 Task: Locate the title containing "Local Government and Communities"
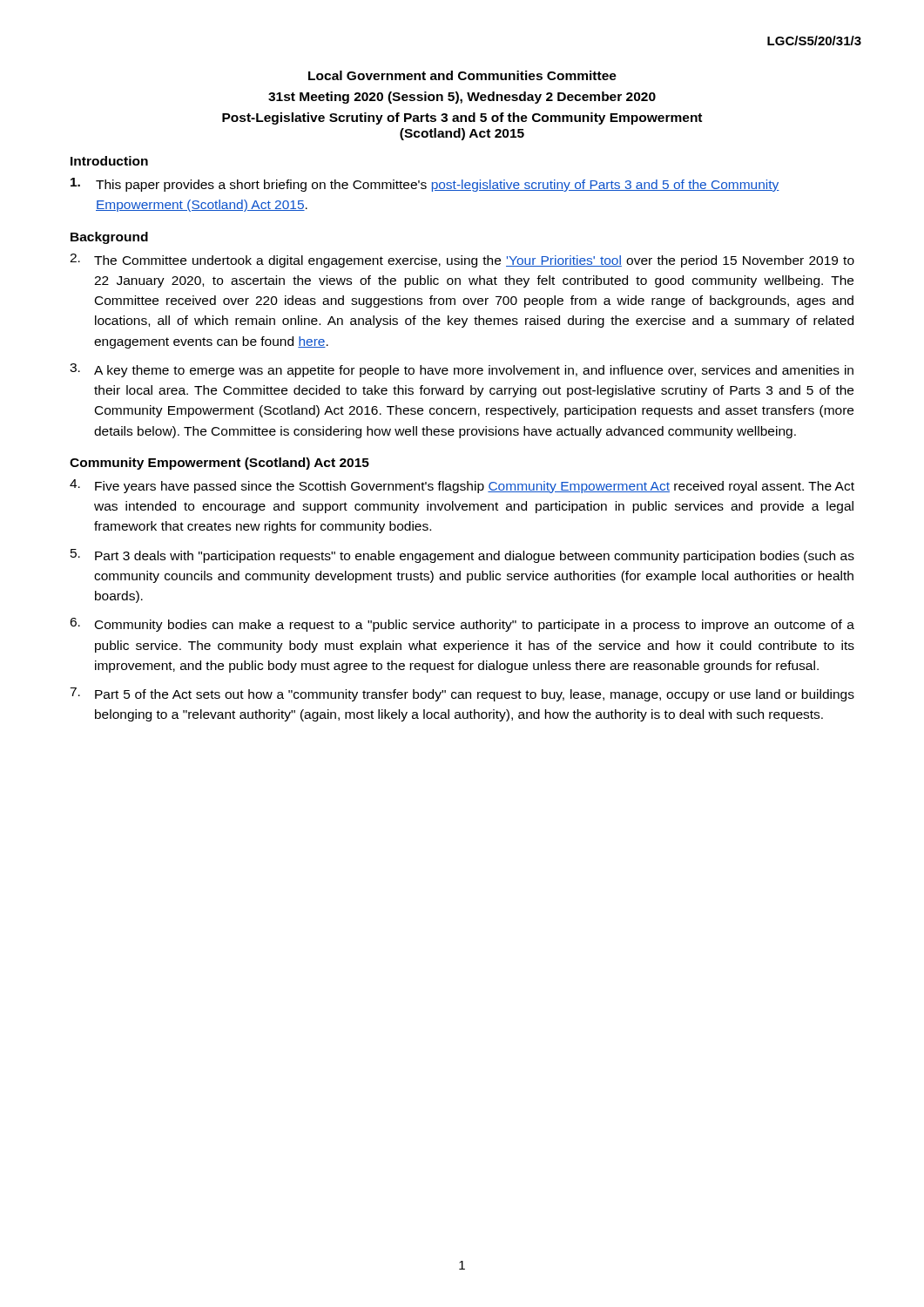(x=462, y=75)
